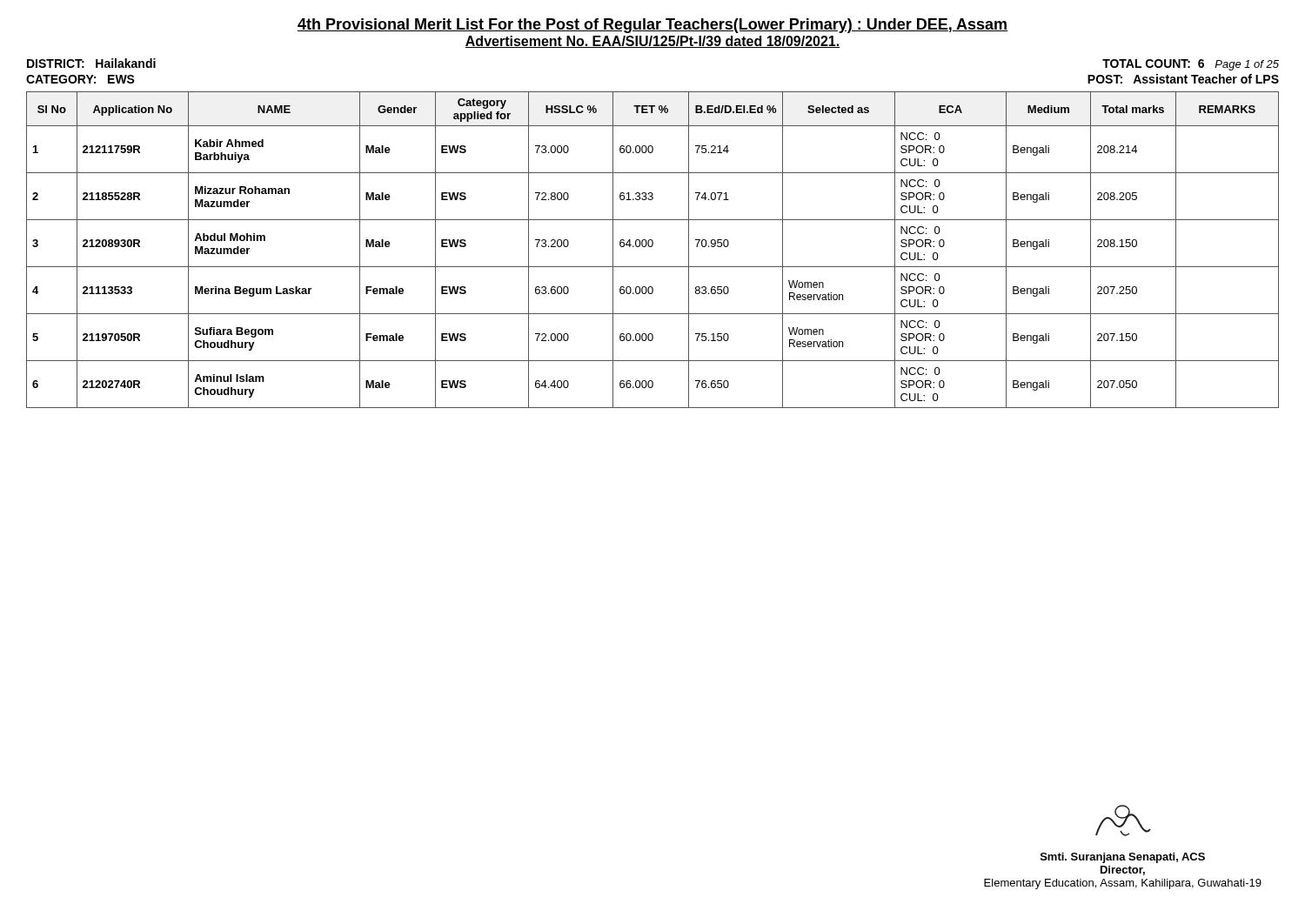Image resolution: width=1305 pixels, height=924 pixels.
Task: Find the text block starting "CATEGORY: EWS"
Action: pyautogui.click(x=80, y=79)
